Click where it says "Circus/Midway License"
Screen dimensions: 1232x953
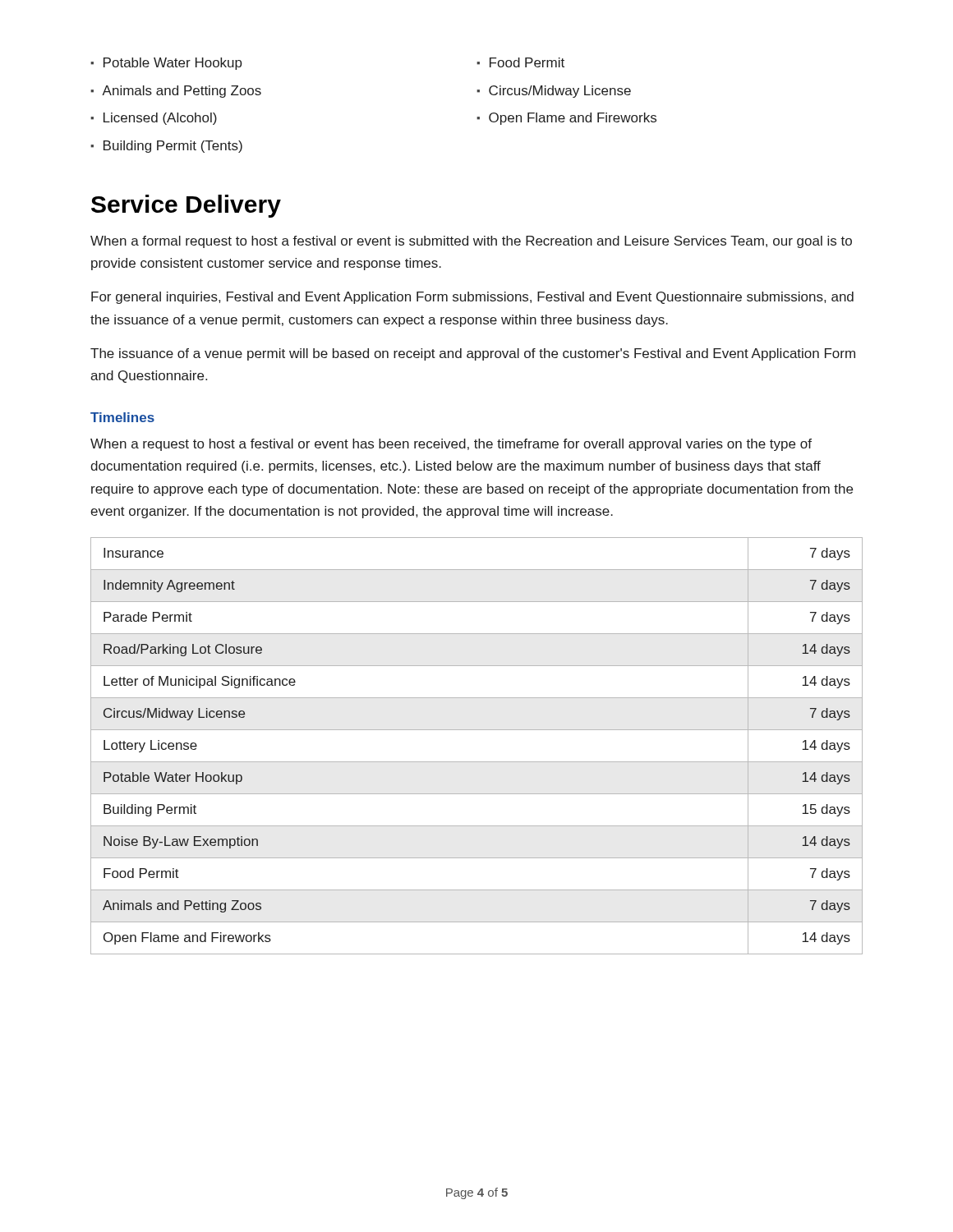coord(554,92)
